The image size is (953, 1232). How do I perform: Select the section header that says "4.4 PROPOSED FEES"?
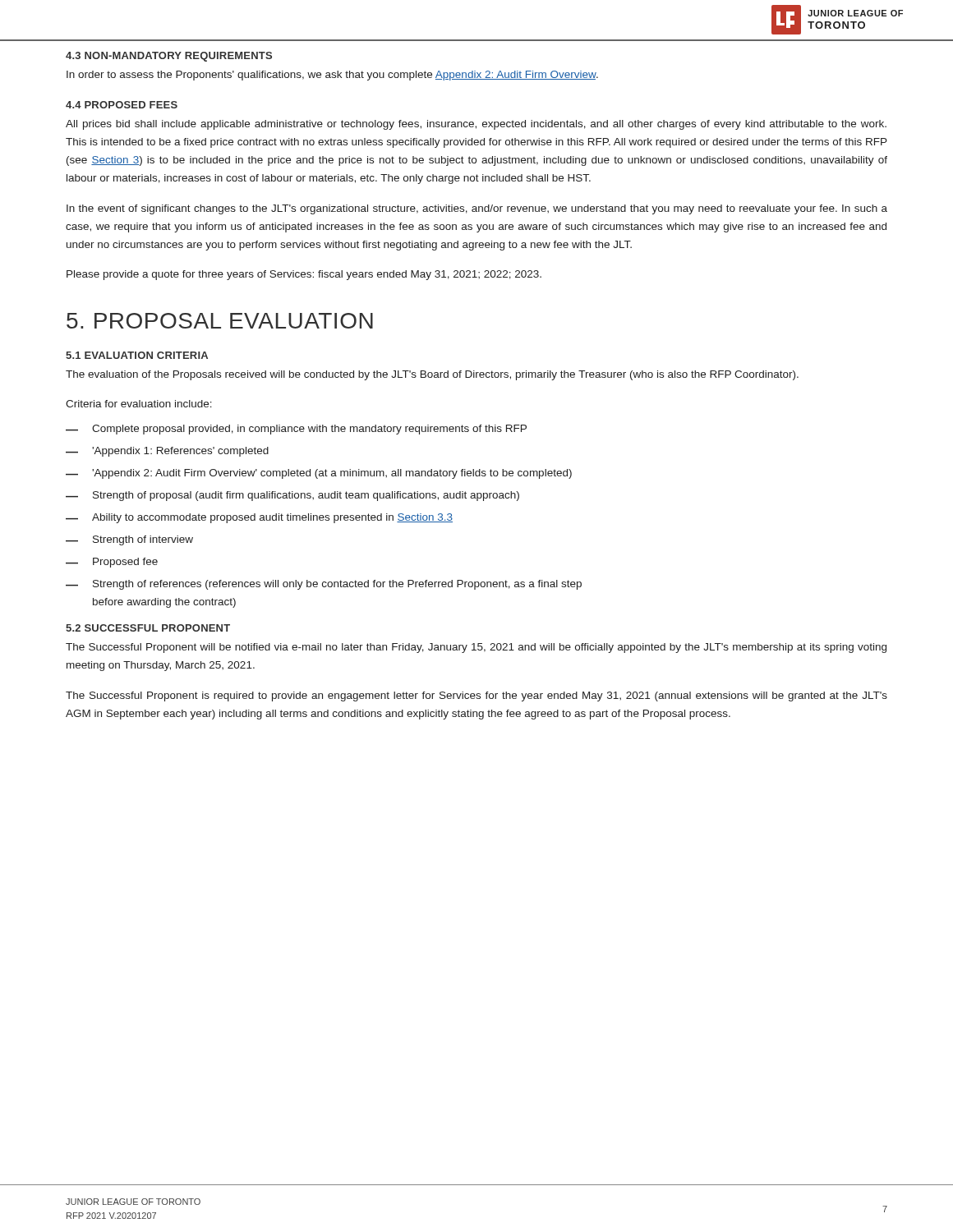point(122,104)
